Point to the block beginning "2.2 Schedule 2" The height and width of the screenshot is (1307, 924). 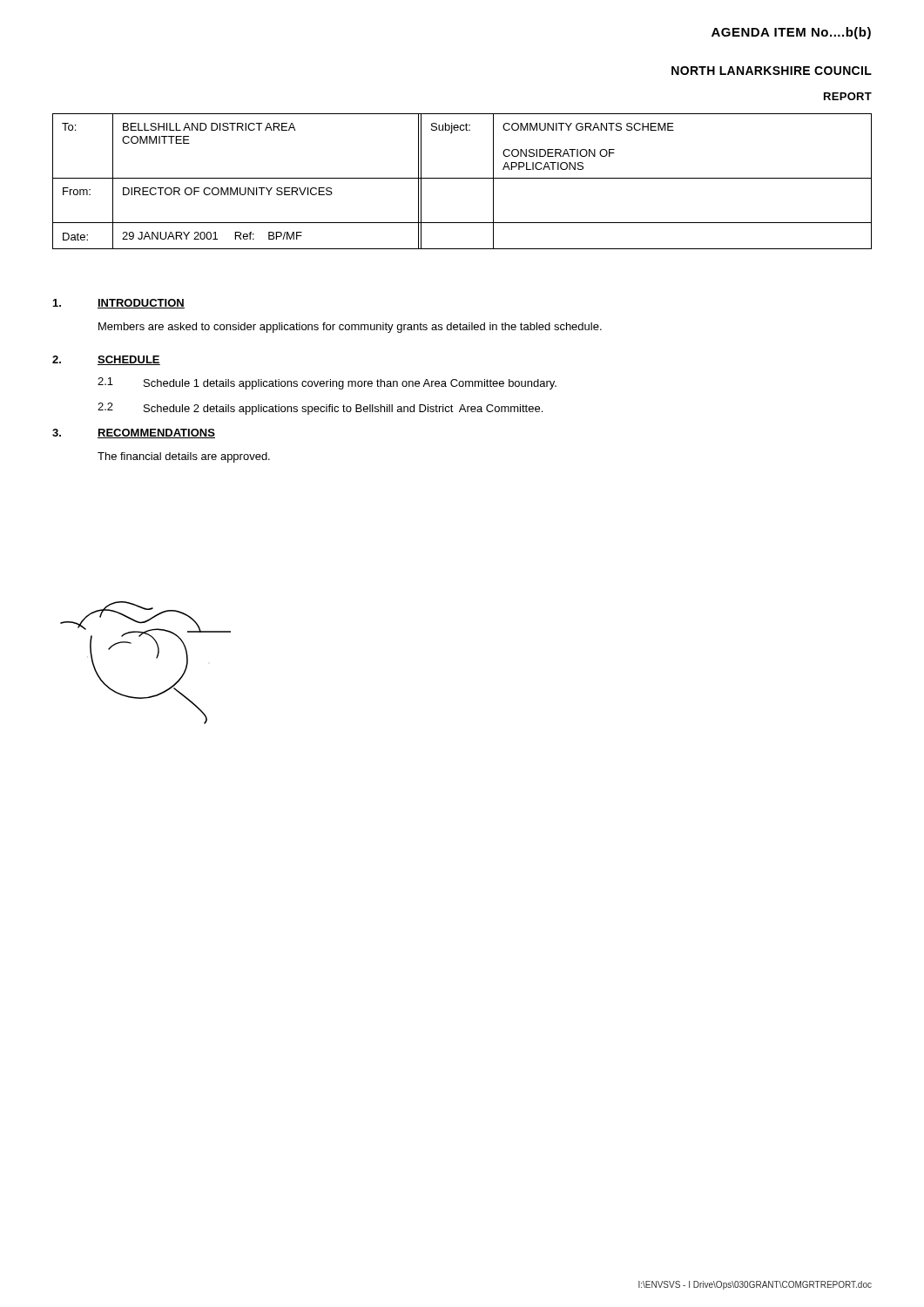point(321,408)
